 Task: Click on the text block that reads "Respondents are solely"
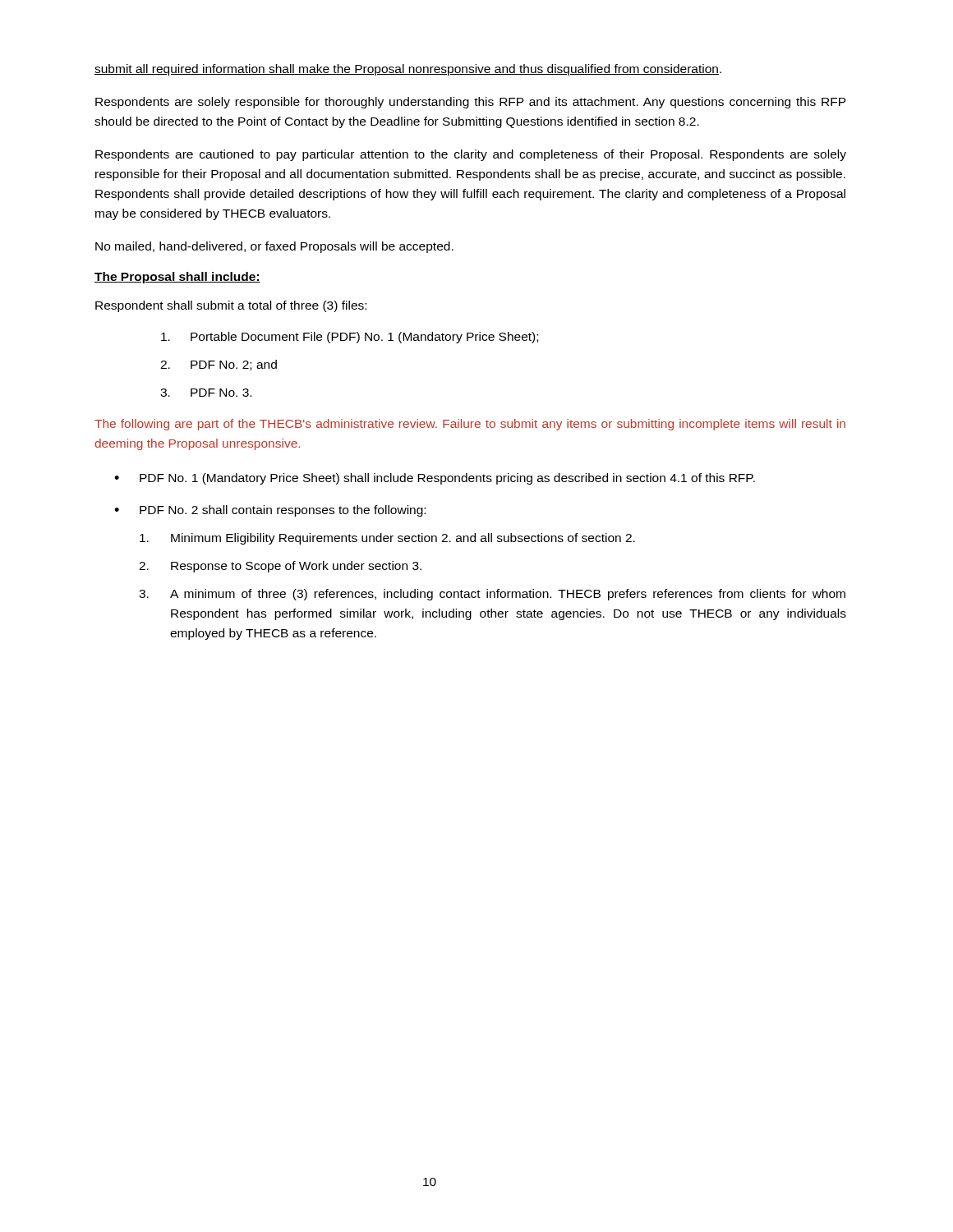coord(470,111)
